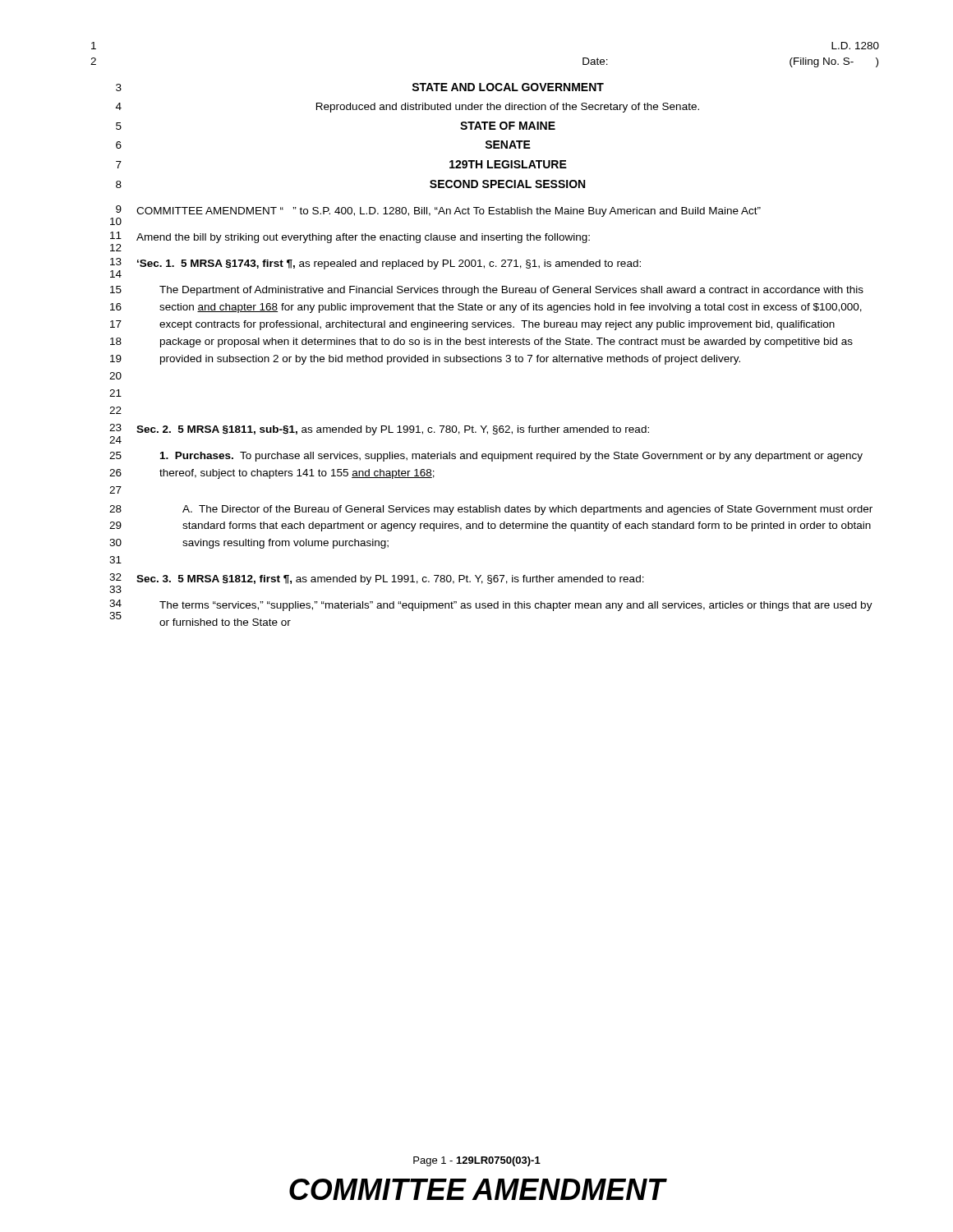Locate the text block that reads "15 16 17 18"

pyautogui.click(x=485, y=351)
